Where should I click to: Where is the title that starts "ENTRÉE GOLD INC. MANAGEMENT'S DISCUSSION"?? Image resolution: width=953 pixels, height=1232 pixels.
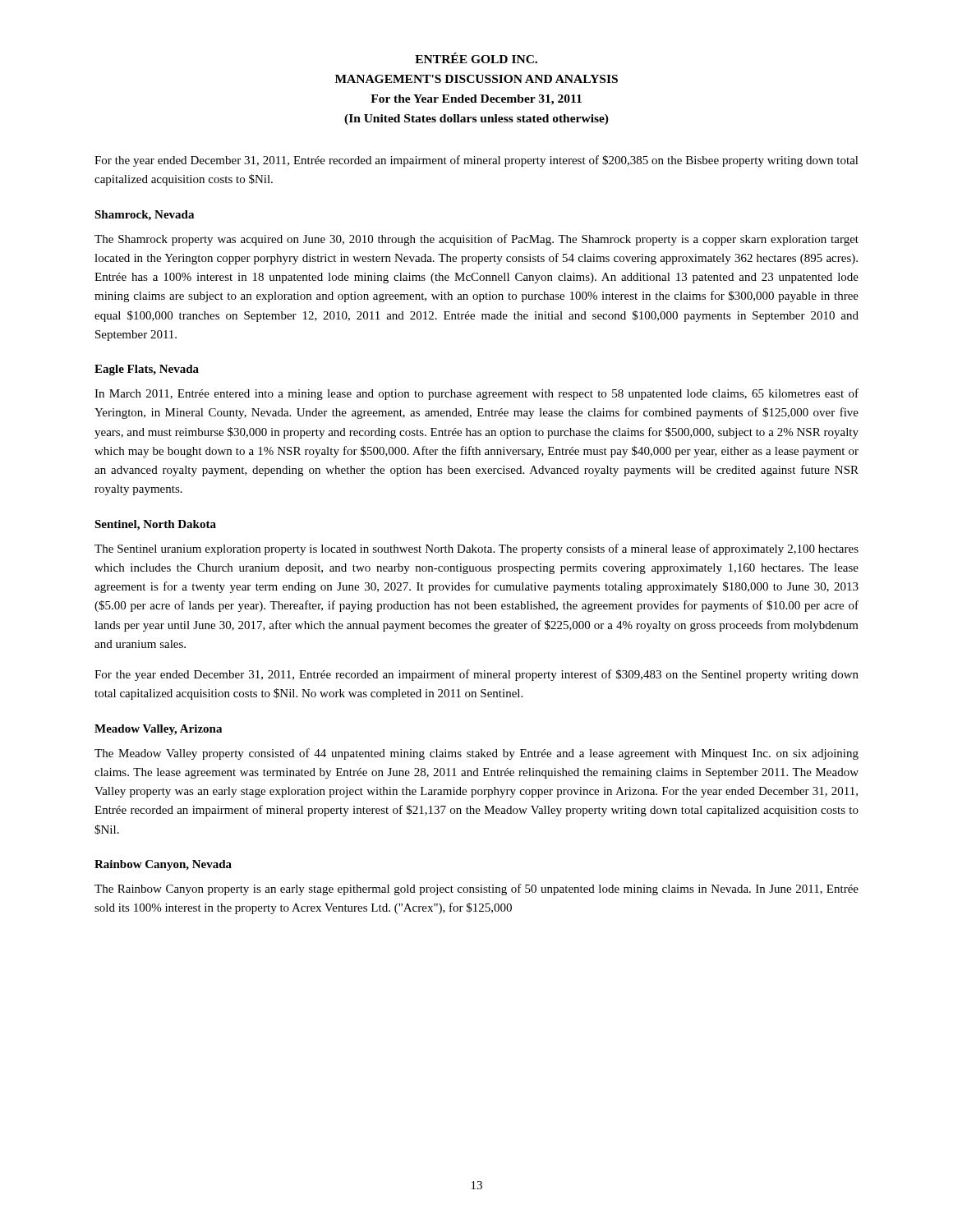(x=476, y=89)
